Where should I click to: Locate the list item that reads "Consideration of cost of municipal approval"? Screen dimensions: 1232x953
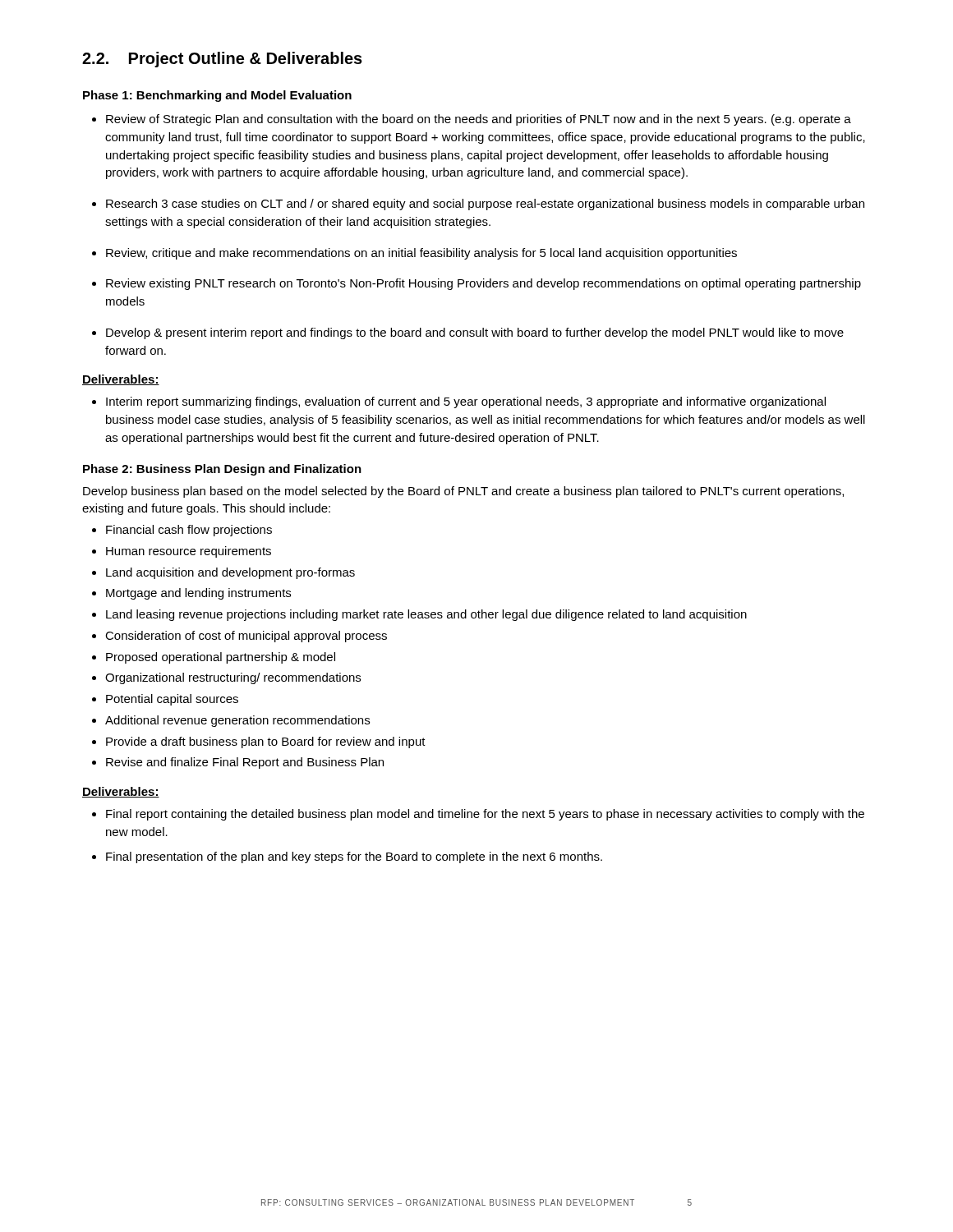pos(246,635)
